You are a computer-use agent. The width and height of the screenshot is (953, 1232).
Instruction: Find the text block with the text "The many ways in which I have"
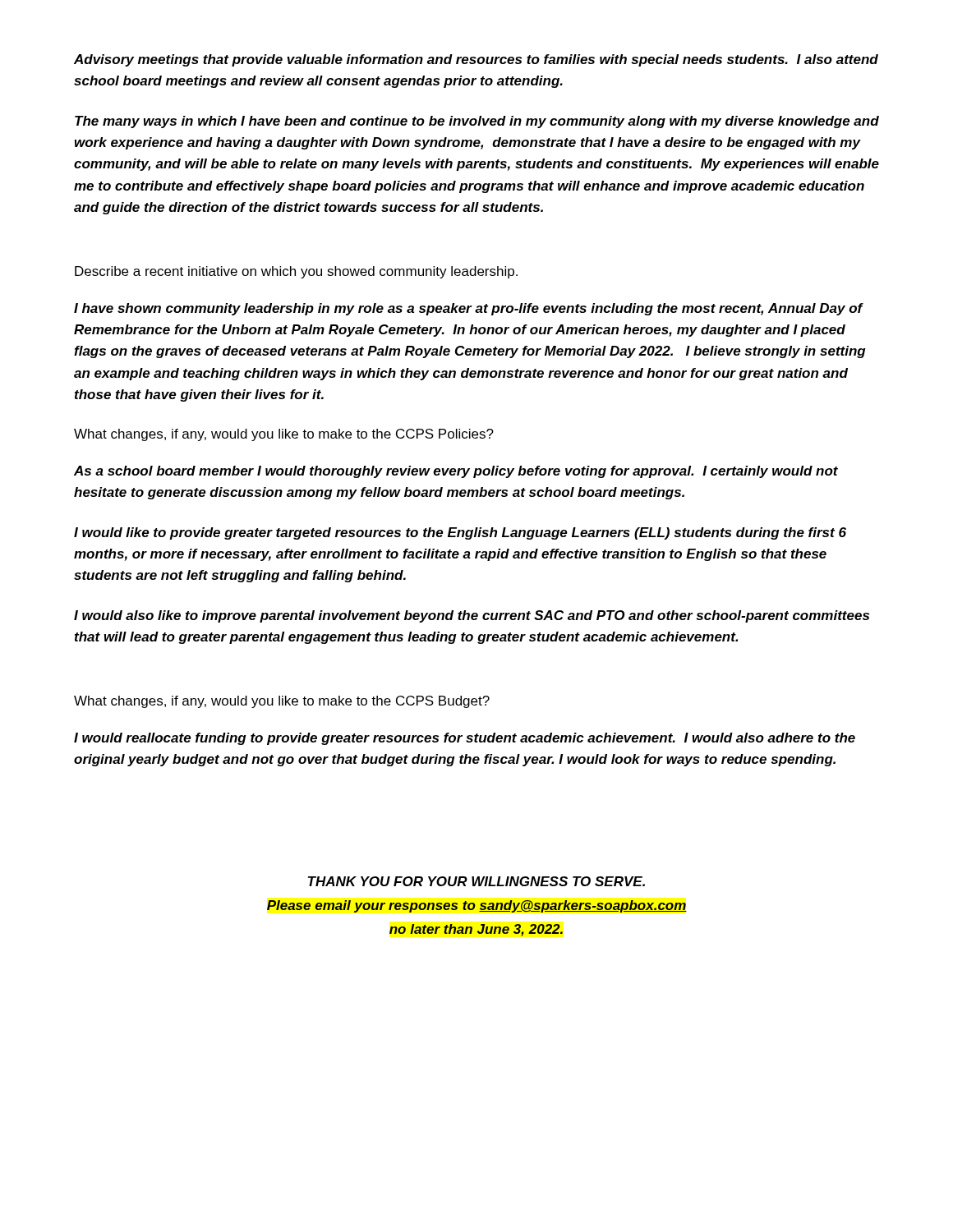click(x=476, y=164)
